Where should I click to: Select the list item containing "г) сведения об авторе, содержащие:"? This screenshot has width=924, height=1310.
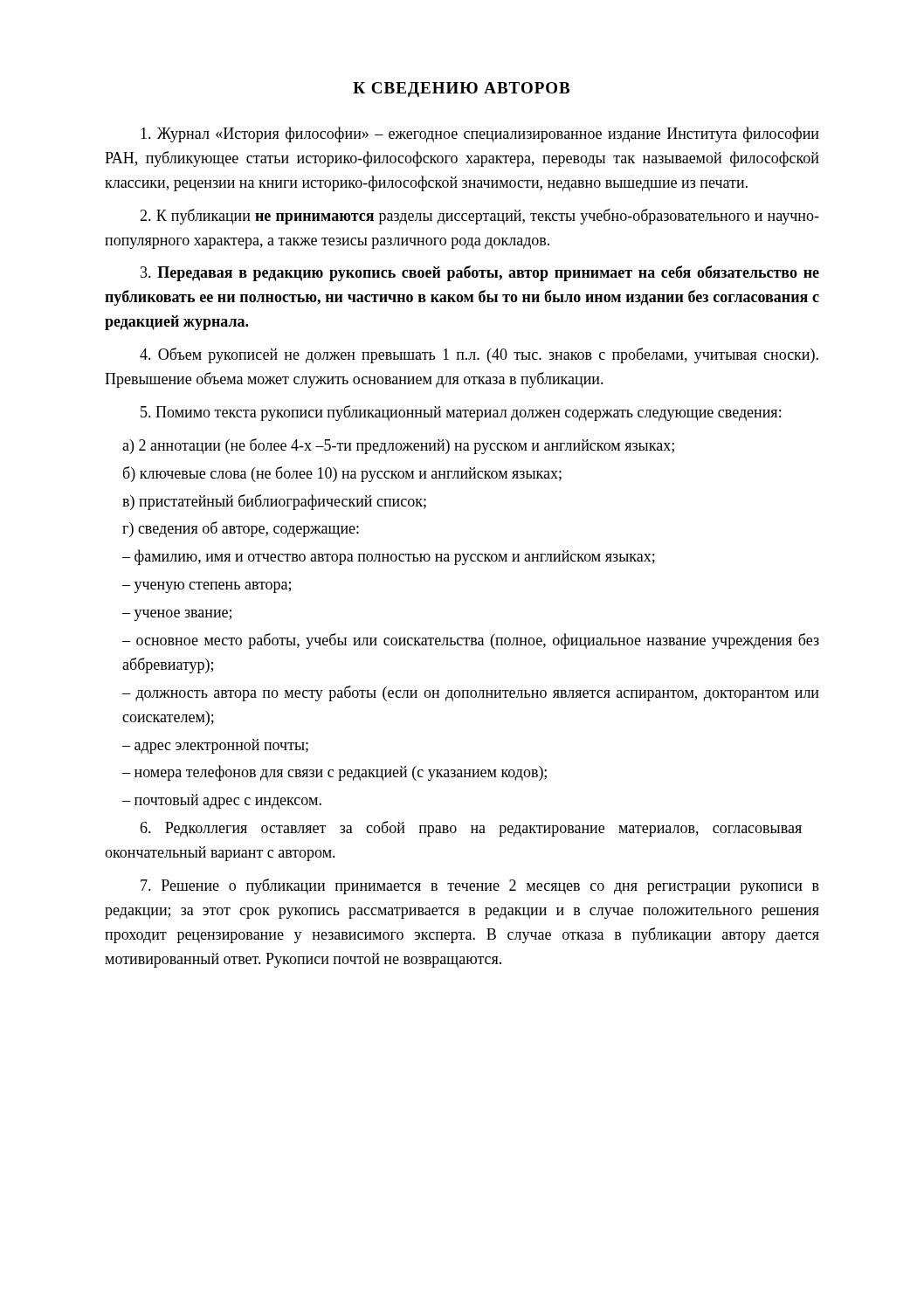241,529
